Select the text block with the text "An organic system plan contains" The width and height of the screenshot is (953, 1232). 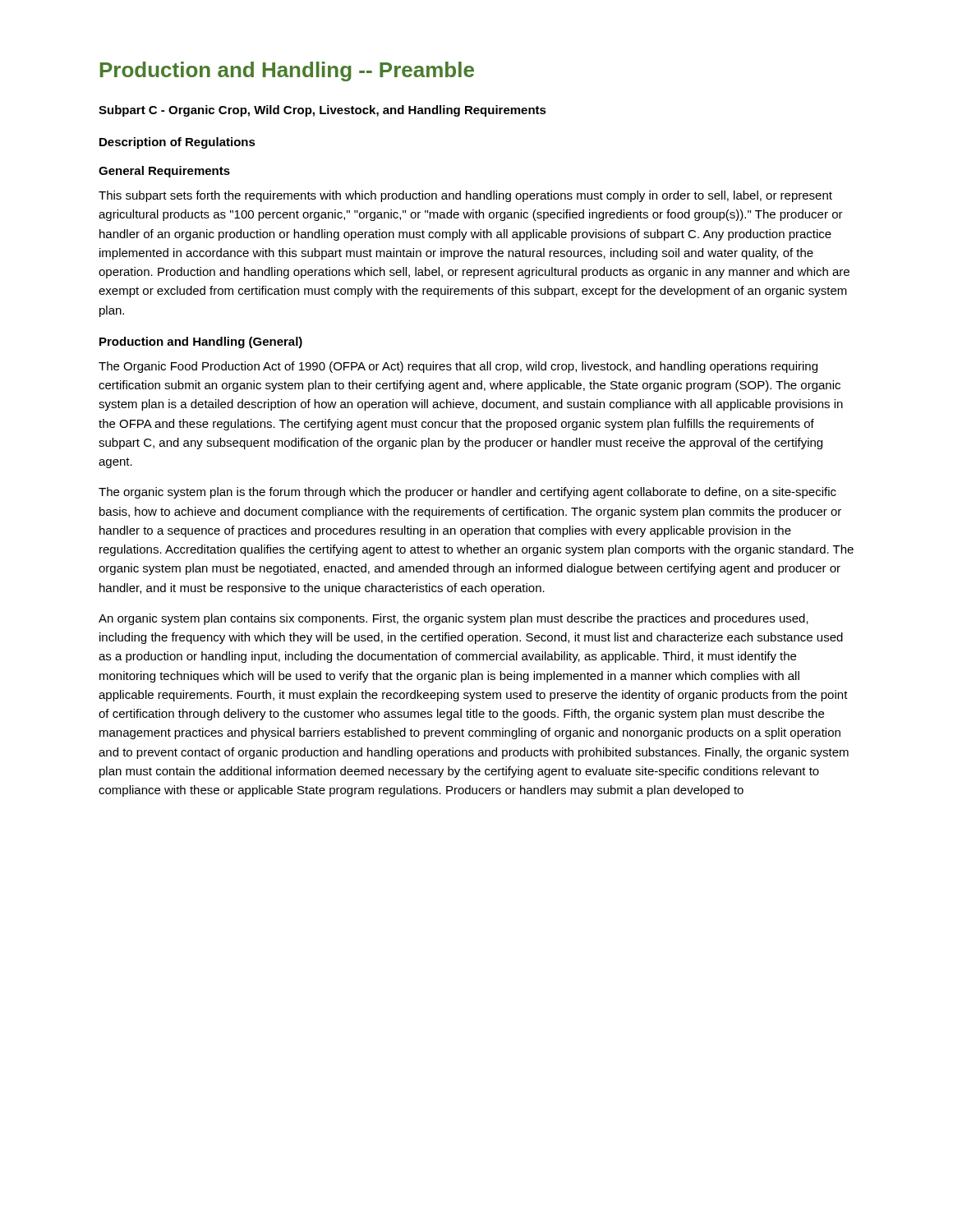pos(474,704)
